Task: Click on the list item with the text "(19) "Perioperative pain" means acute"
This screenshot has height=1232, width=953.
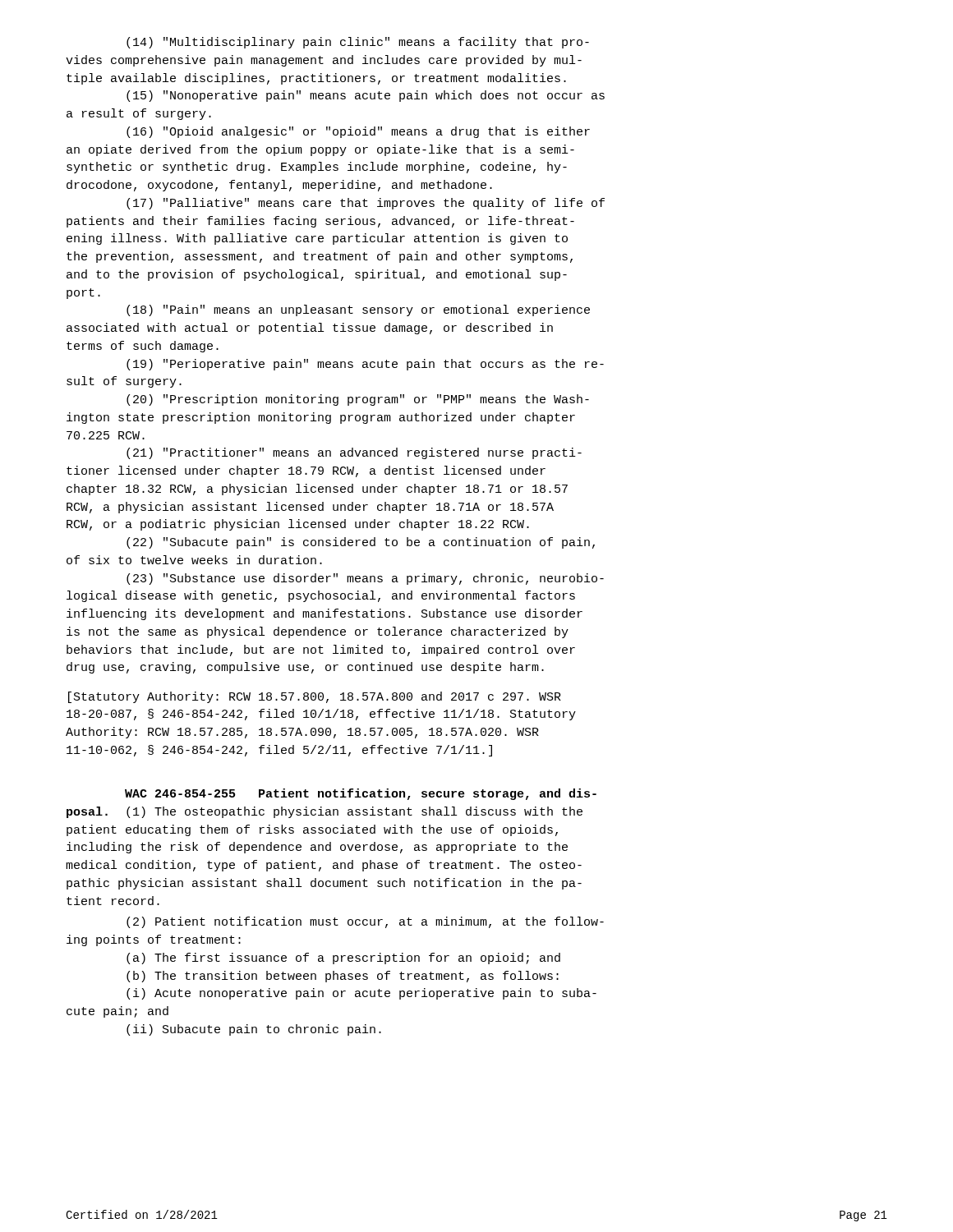Action: (336, 374)
